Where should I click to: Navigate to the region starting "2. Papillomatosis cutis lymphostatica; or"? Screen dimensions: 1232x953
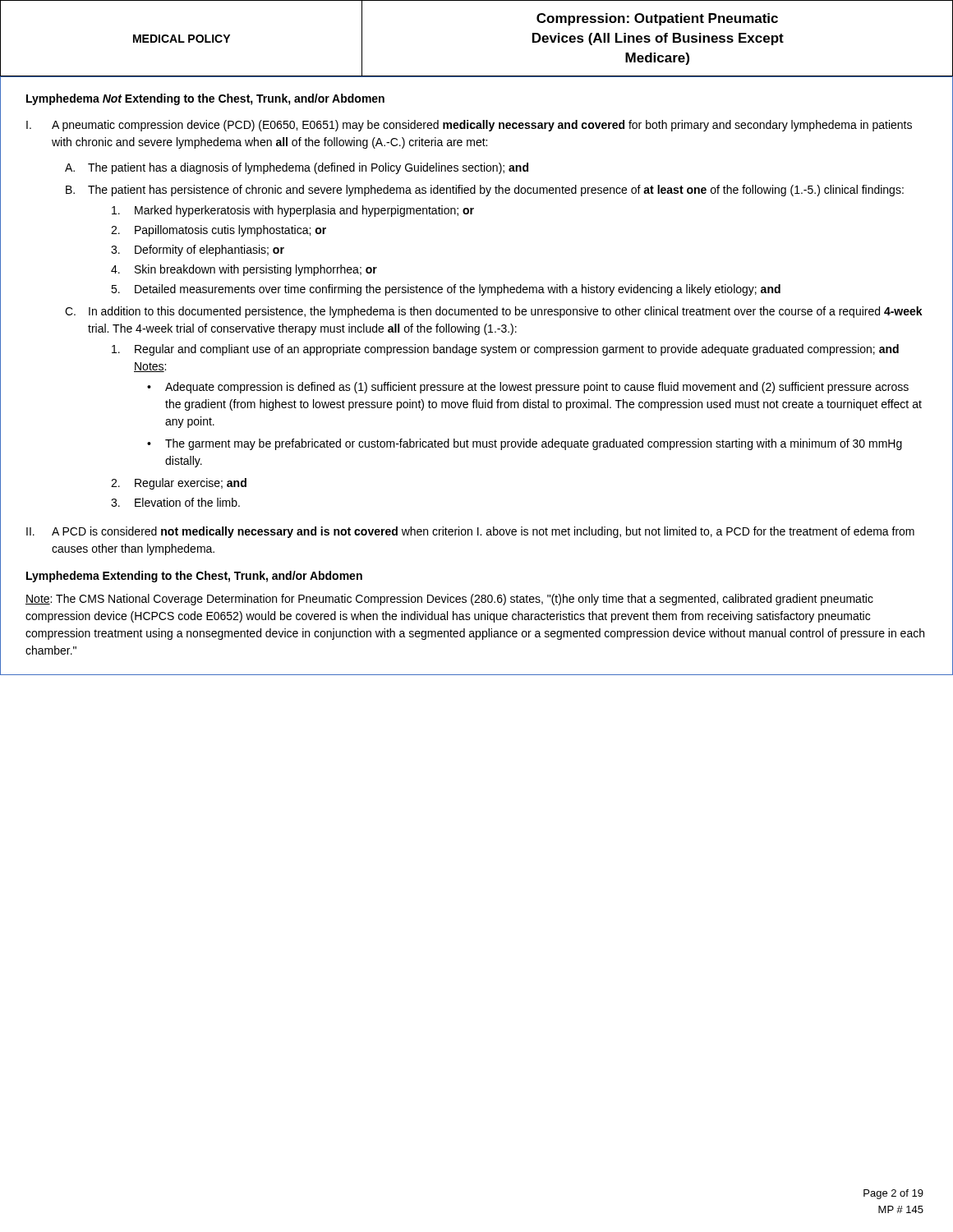[219, 231]
